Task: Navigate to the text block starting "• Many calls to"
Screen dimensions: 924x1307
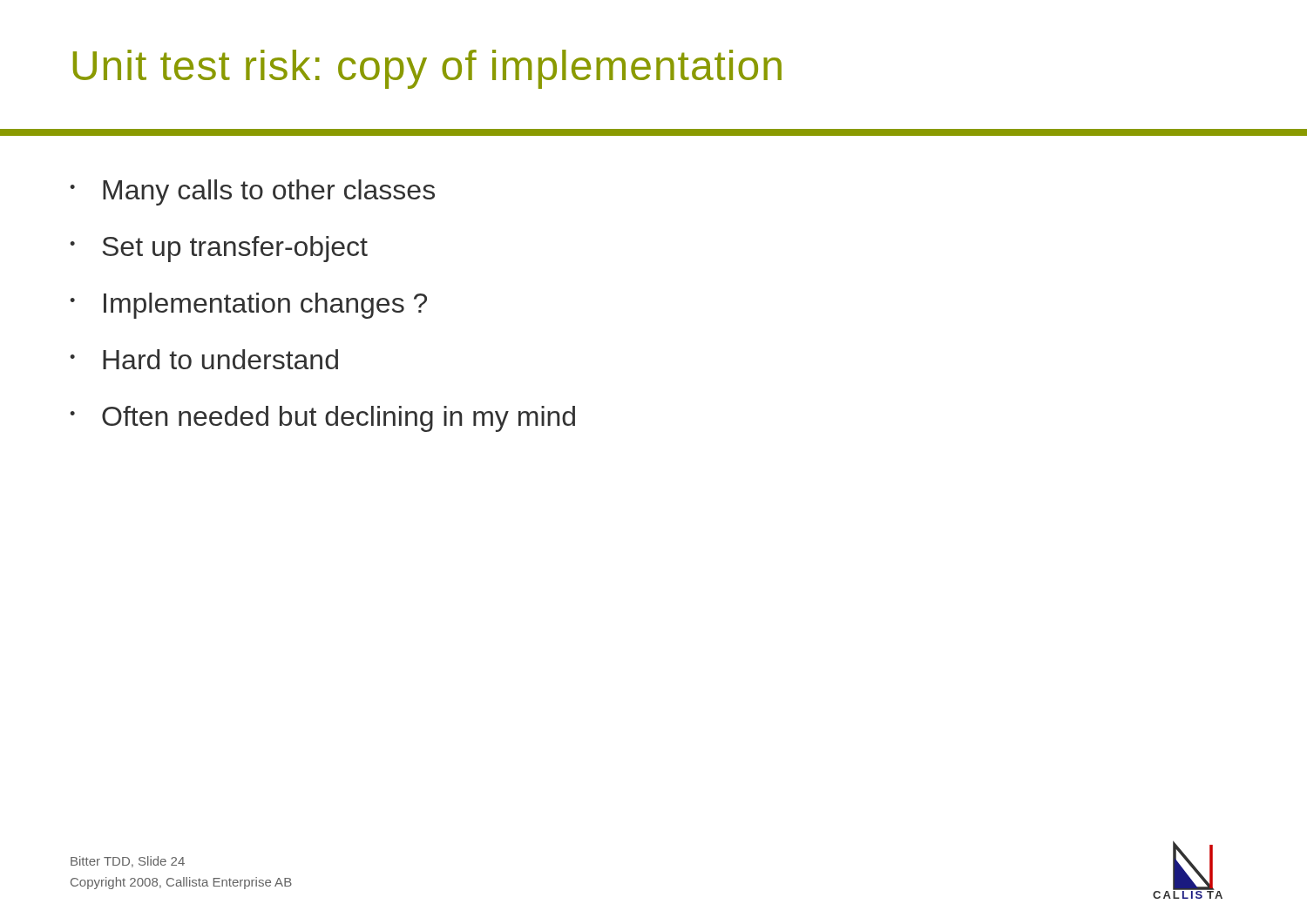Action: (x=253, y=190)
